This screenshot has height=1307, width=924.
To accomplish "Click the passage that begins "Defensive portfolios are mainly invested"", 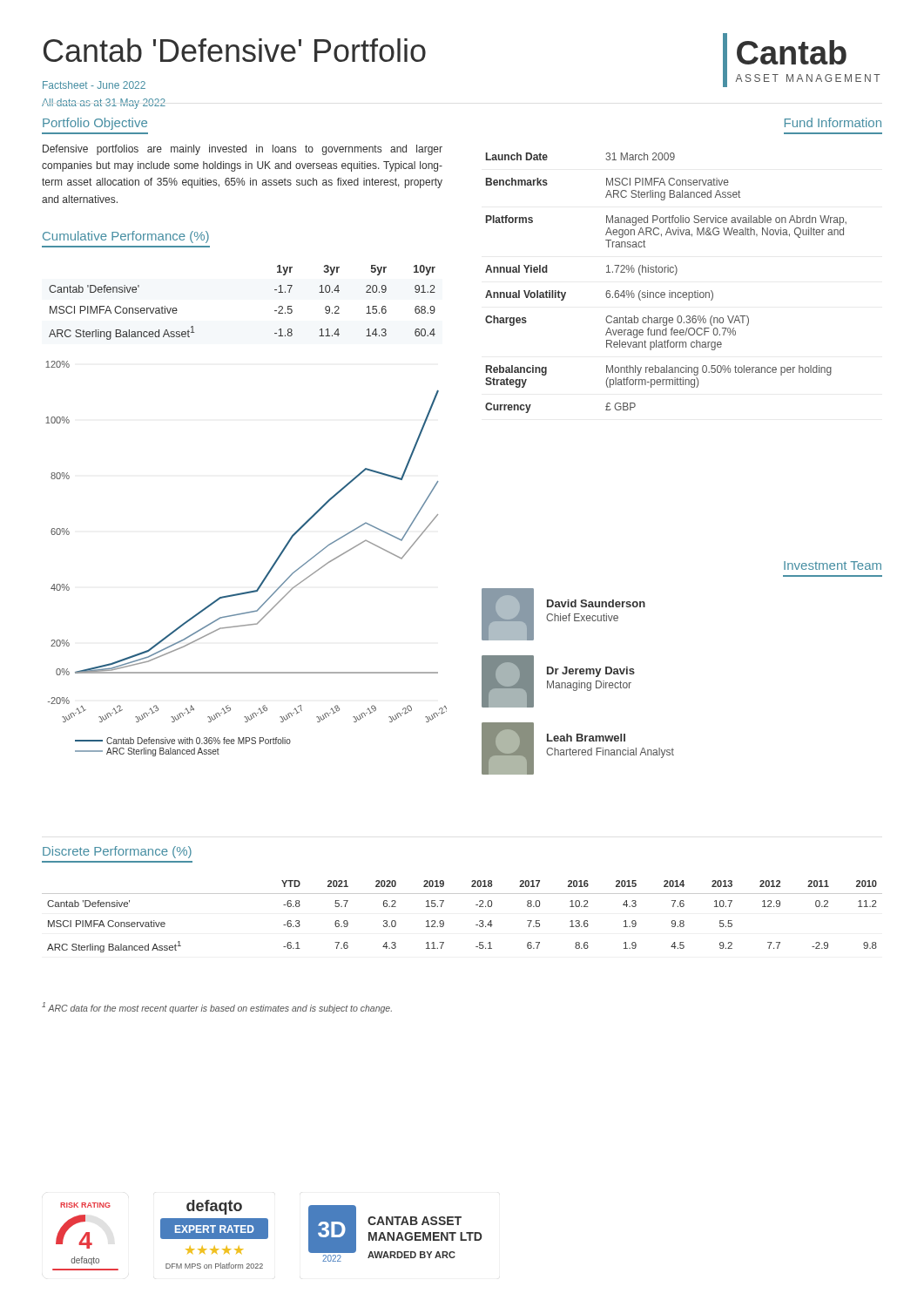I will click(x=242, y=174).
